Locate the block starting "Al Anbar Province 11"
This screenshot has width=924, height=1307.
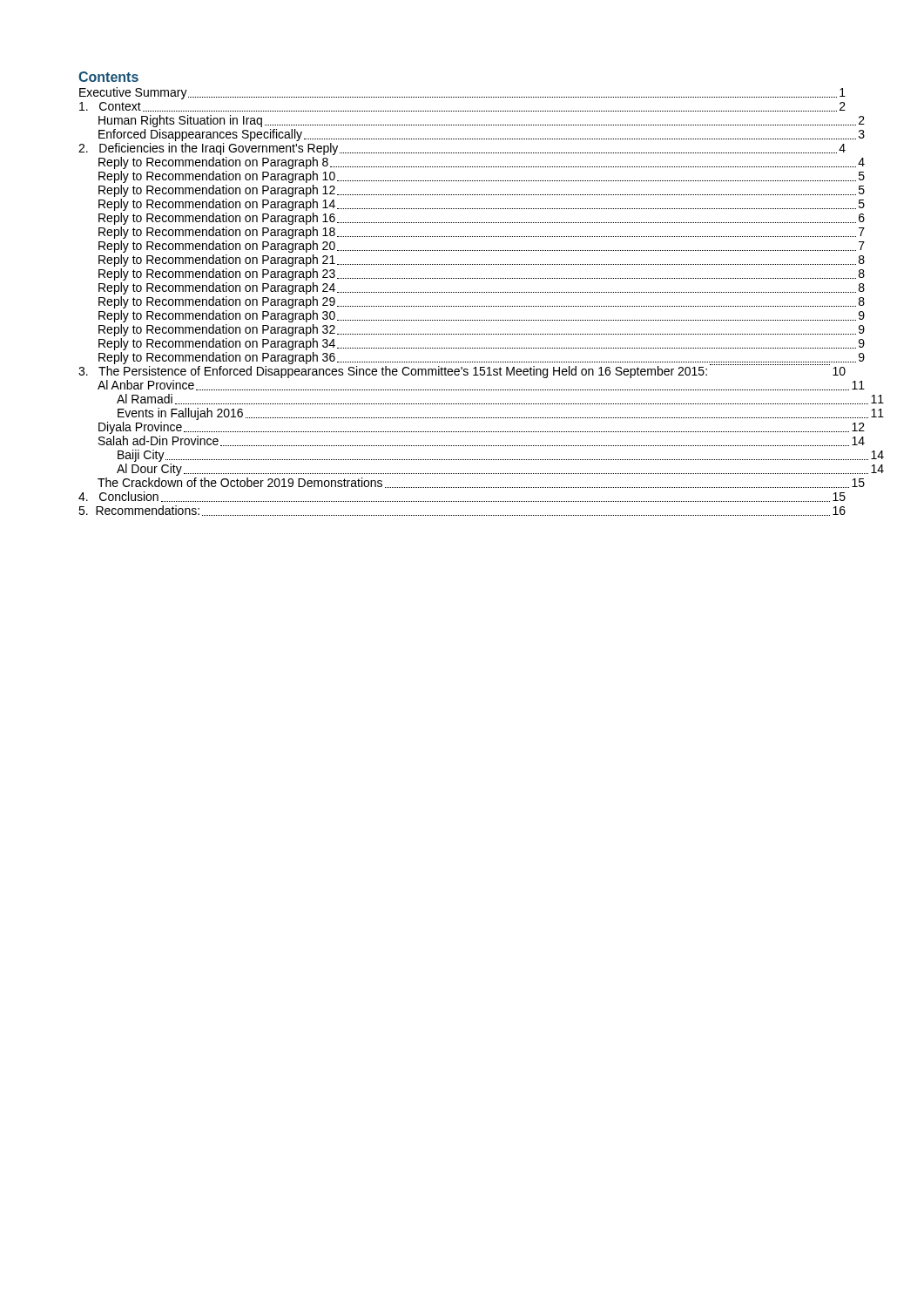point(462,385)
